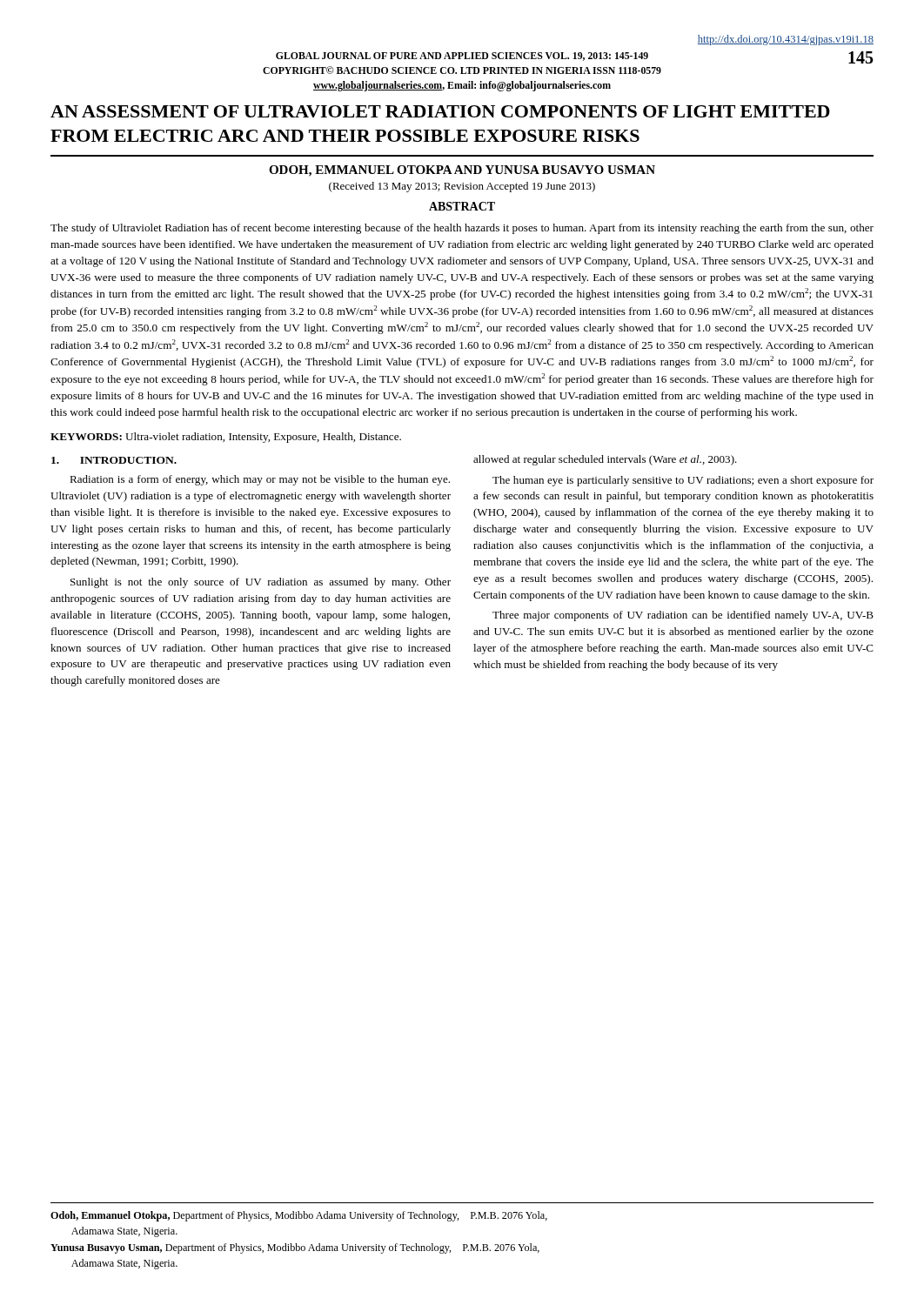Select the element starting "ODOH, EMMANUEL OTOKPA AND YUNUSA BUSAVYO USMAN"
Image resolution: width=924 pixels, height=1305 pixels.
click(462, 169)
